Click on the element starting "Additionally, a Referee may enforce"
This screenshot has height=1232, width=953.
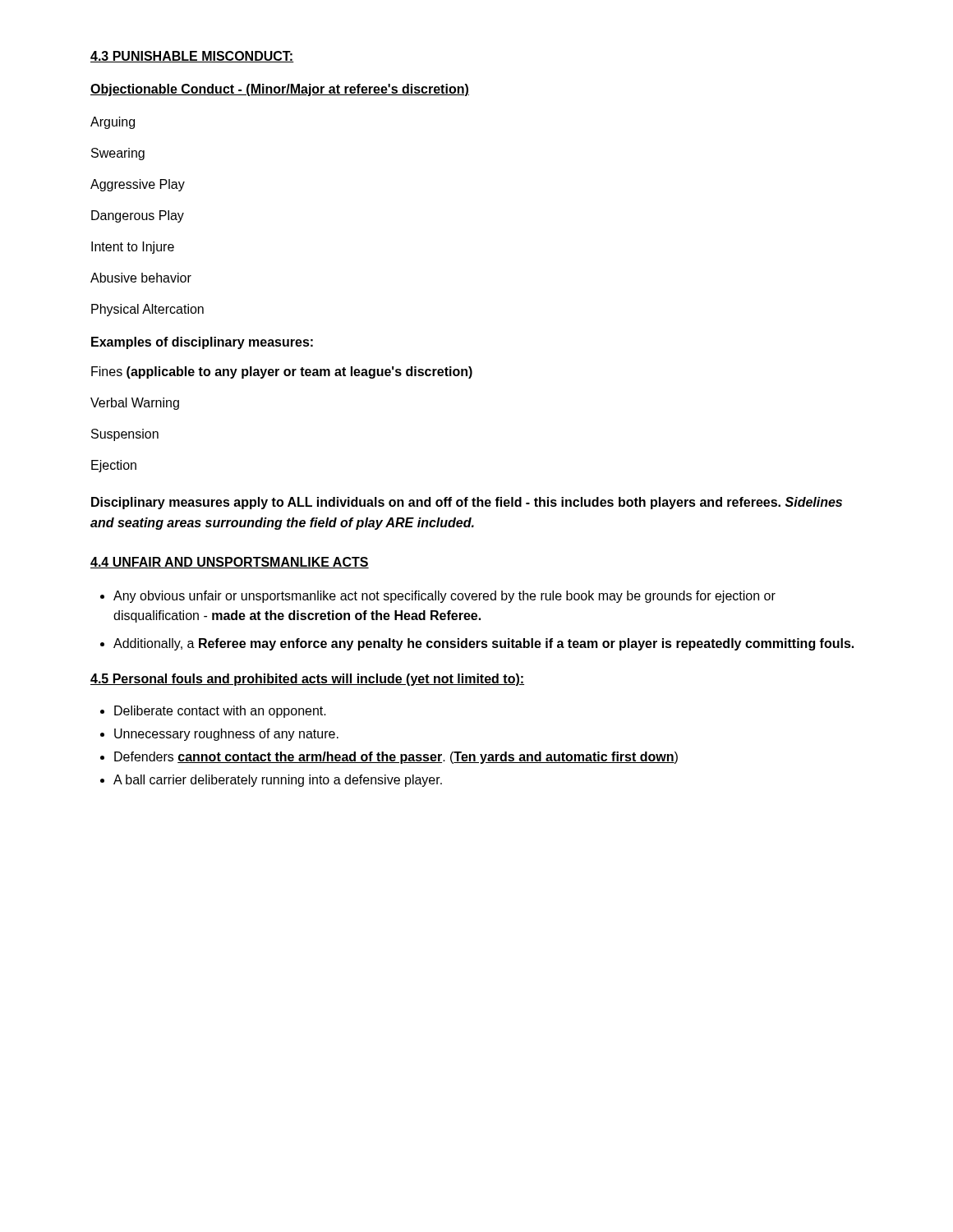484,643
